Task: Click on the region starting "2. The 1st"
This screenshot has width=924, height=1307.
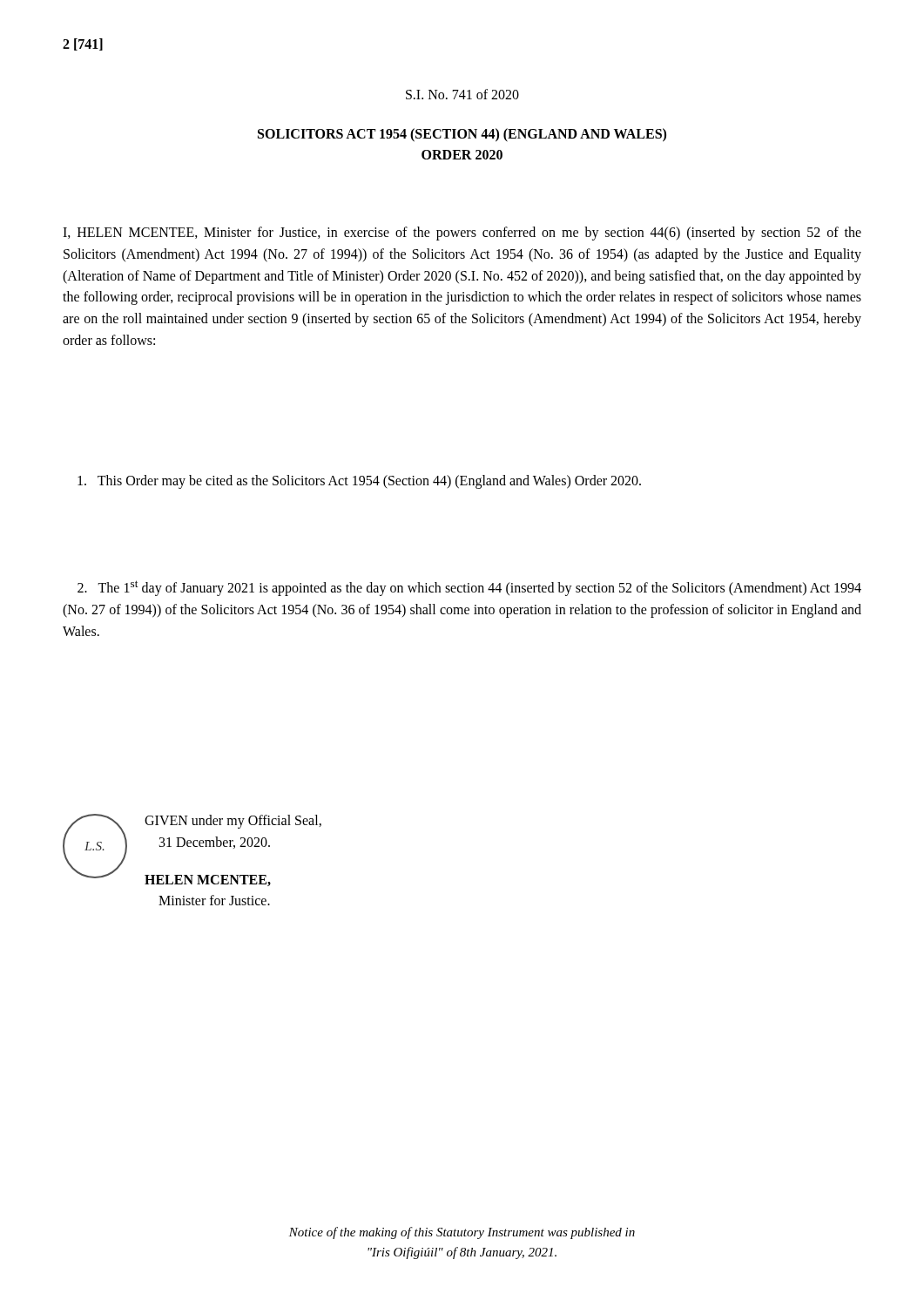Action: (x=462, y=608)
